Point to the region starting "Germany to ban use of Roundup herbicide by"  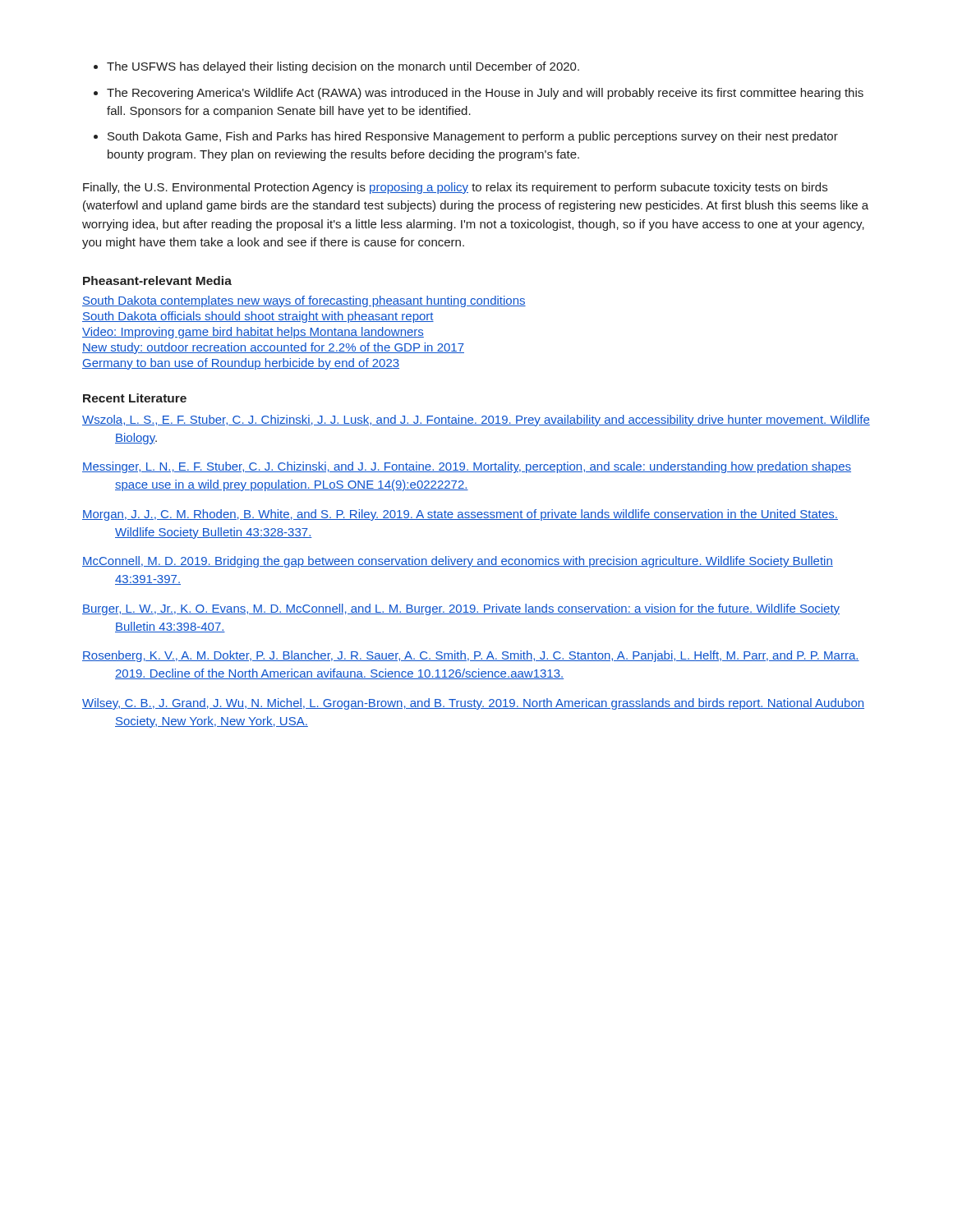[x=241, y=362]
